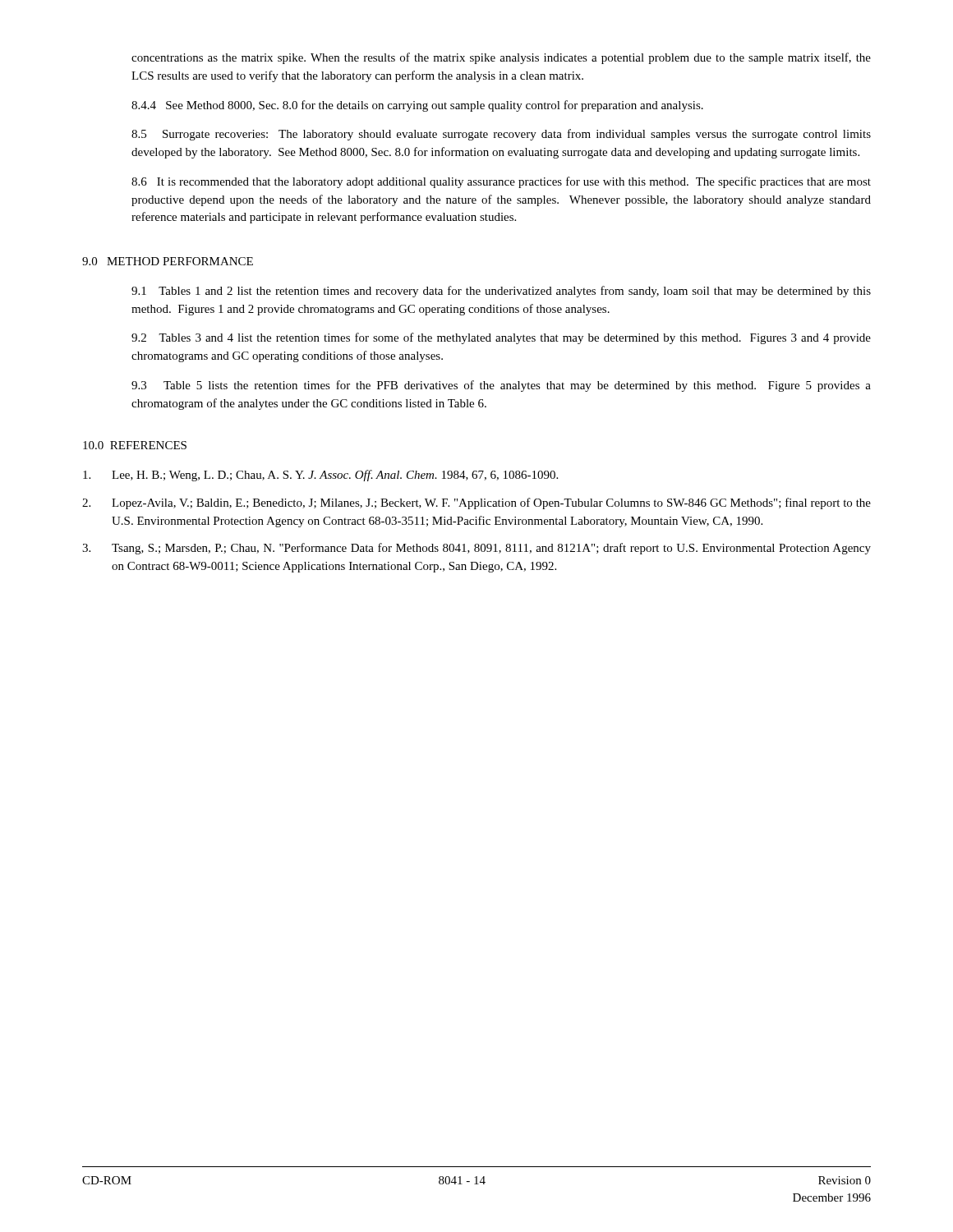Click on the text block containing "4.4 See Method 8000, Sec."

(418, 105)
